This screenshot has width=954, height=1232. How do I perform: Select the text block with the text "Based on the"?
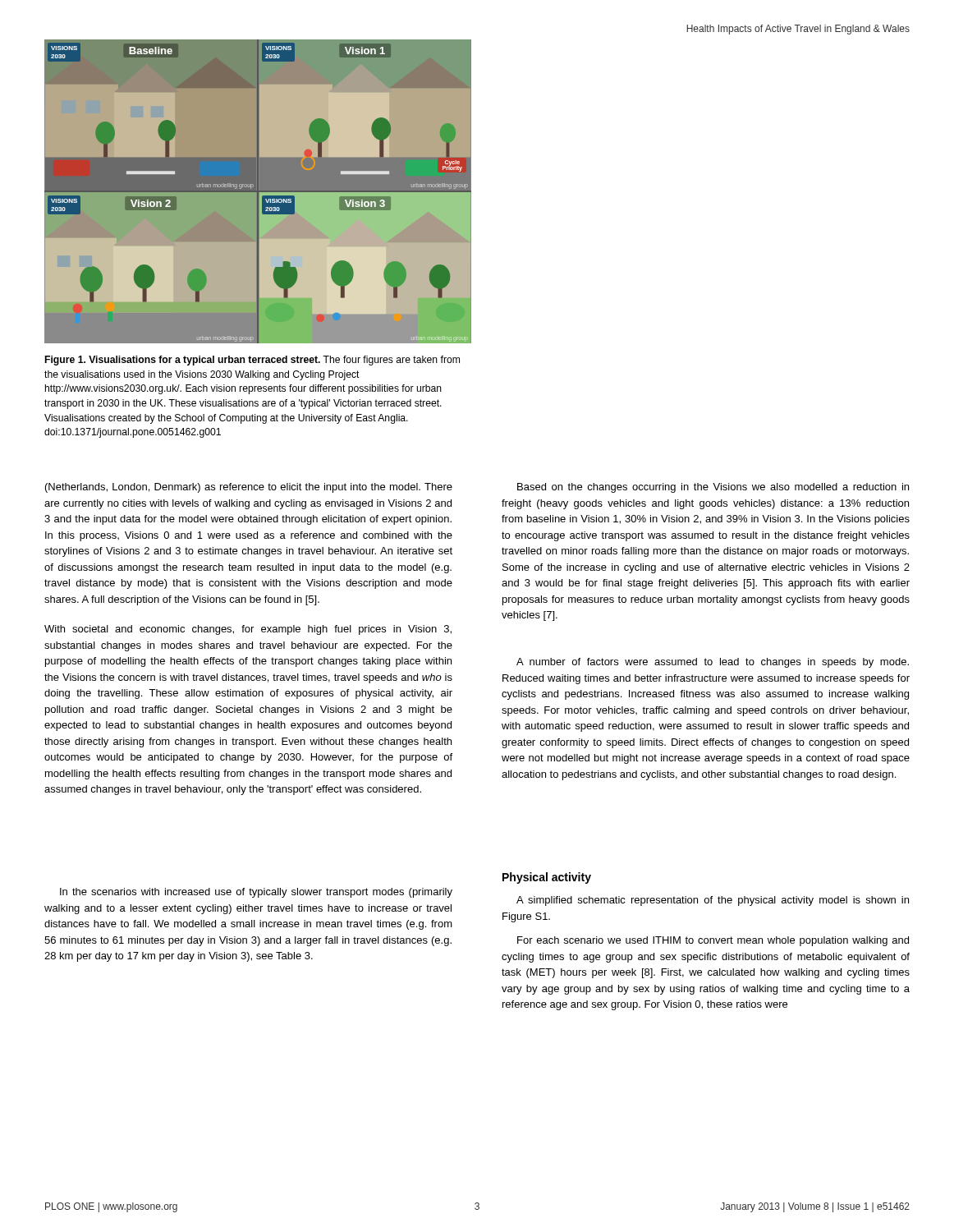[x=706, y=551]
